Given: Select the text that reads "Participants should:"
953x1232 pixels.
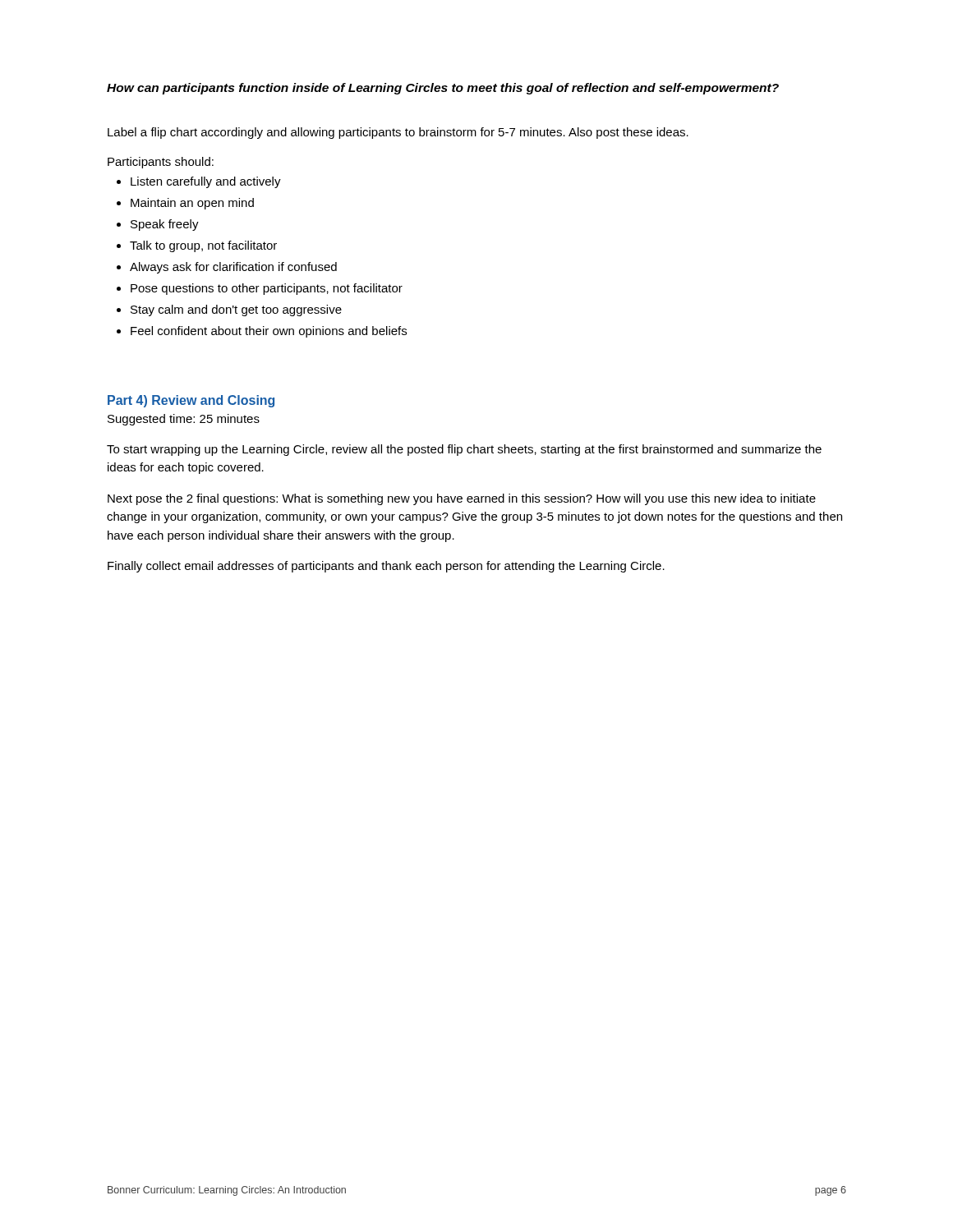Looking at the screenshot, I should point(161,163).
